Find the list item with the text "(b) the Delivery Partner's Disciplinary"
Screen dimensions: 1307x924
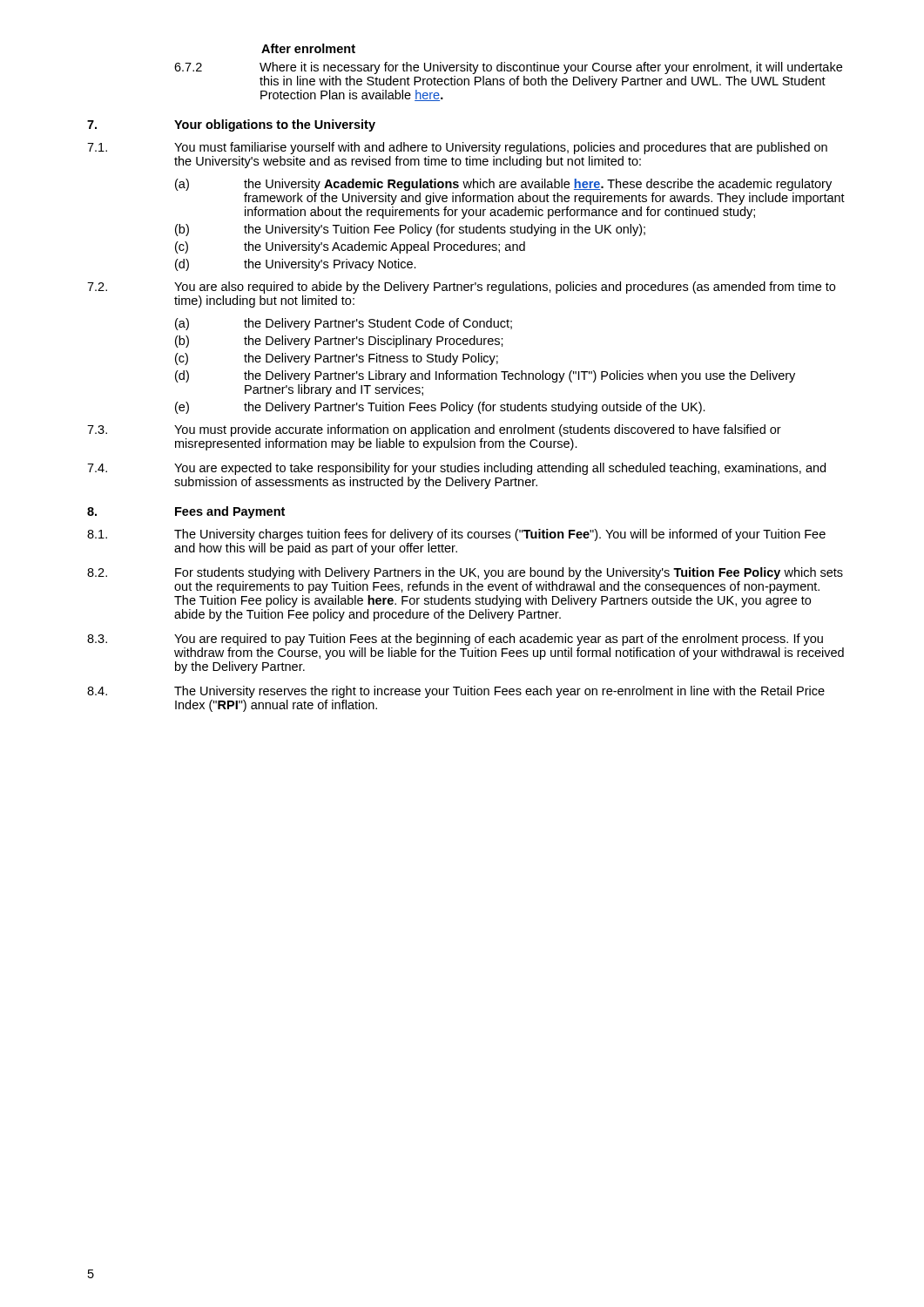[x=510, y=341]
